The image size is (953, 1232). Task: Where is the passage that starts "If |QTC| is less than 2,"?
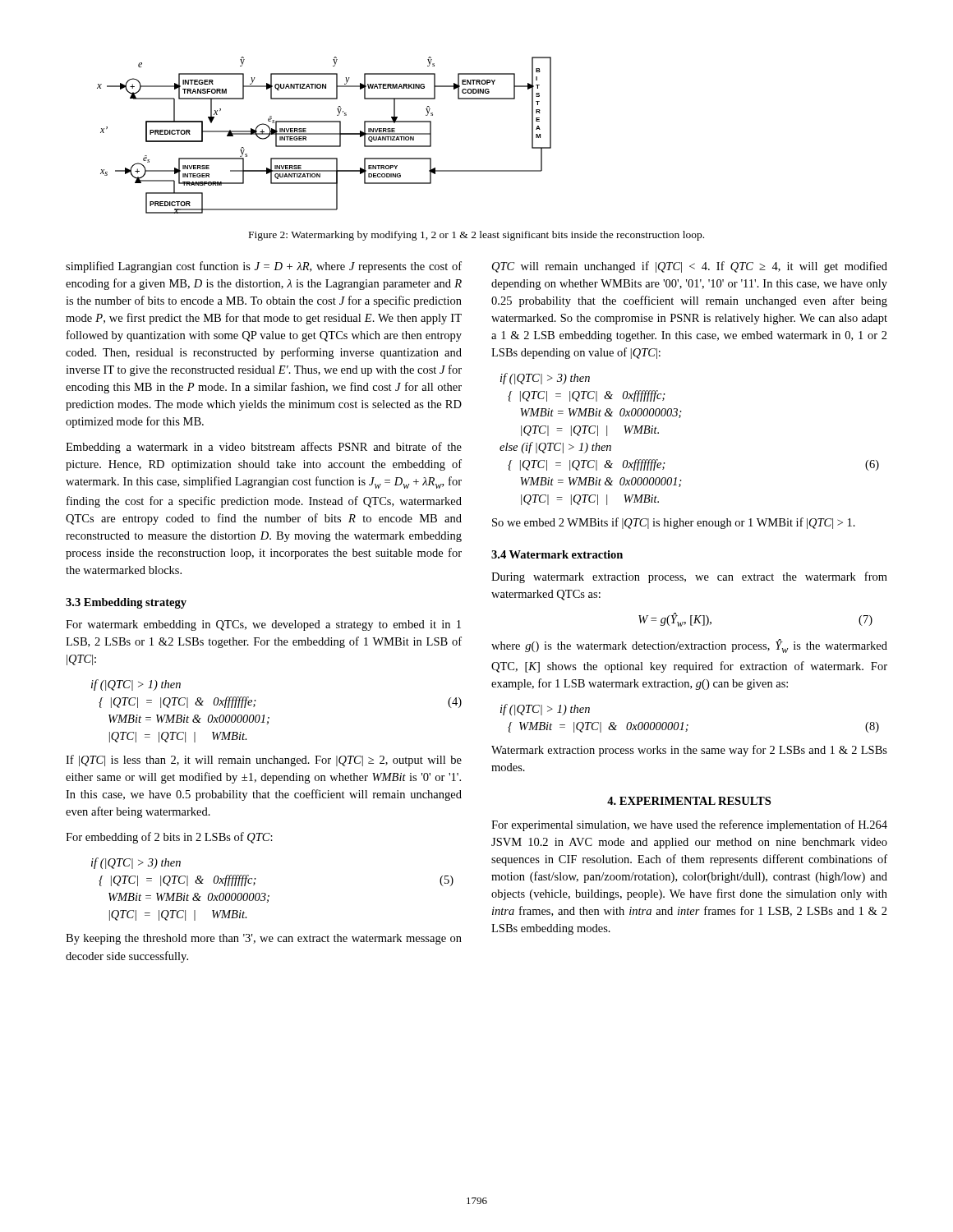click(264, 799)
